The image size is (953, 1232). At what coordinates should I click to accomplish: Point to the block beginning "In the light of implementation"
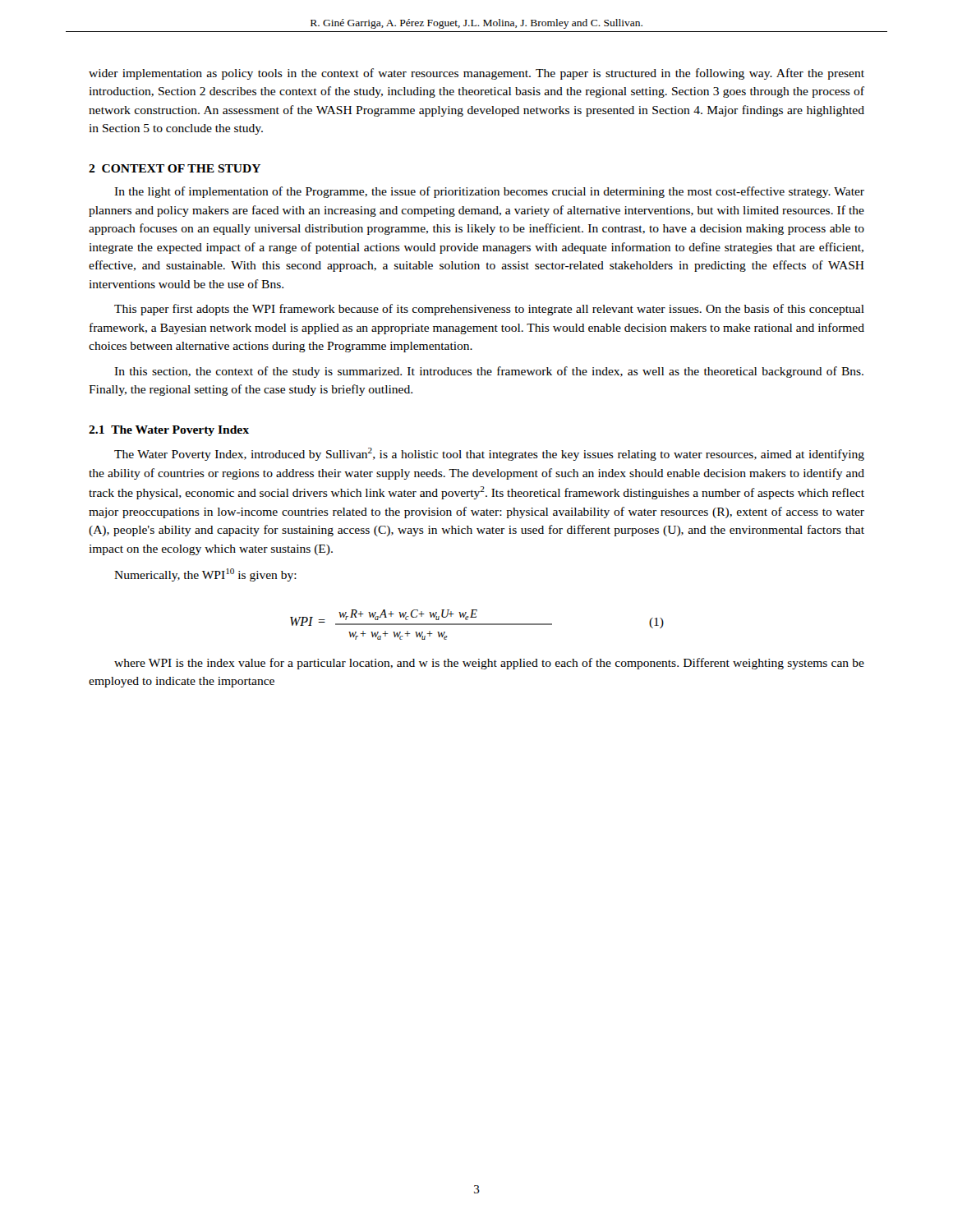point(476,237)
